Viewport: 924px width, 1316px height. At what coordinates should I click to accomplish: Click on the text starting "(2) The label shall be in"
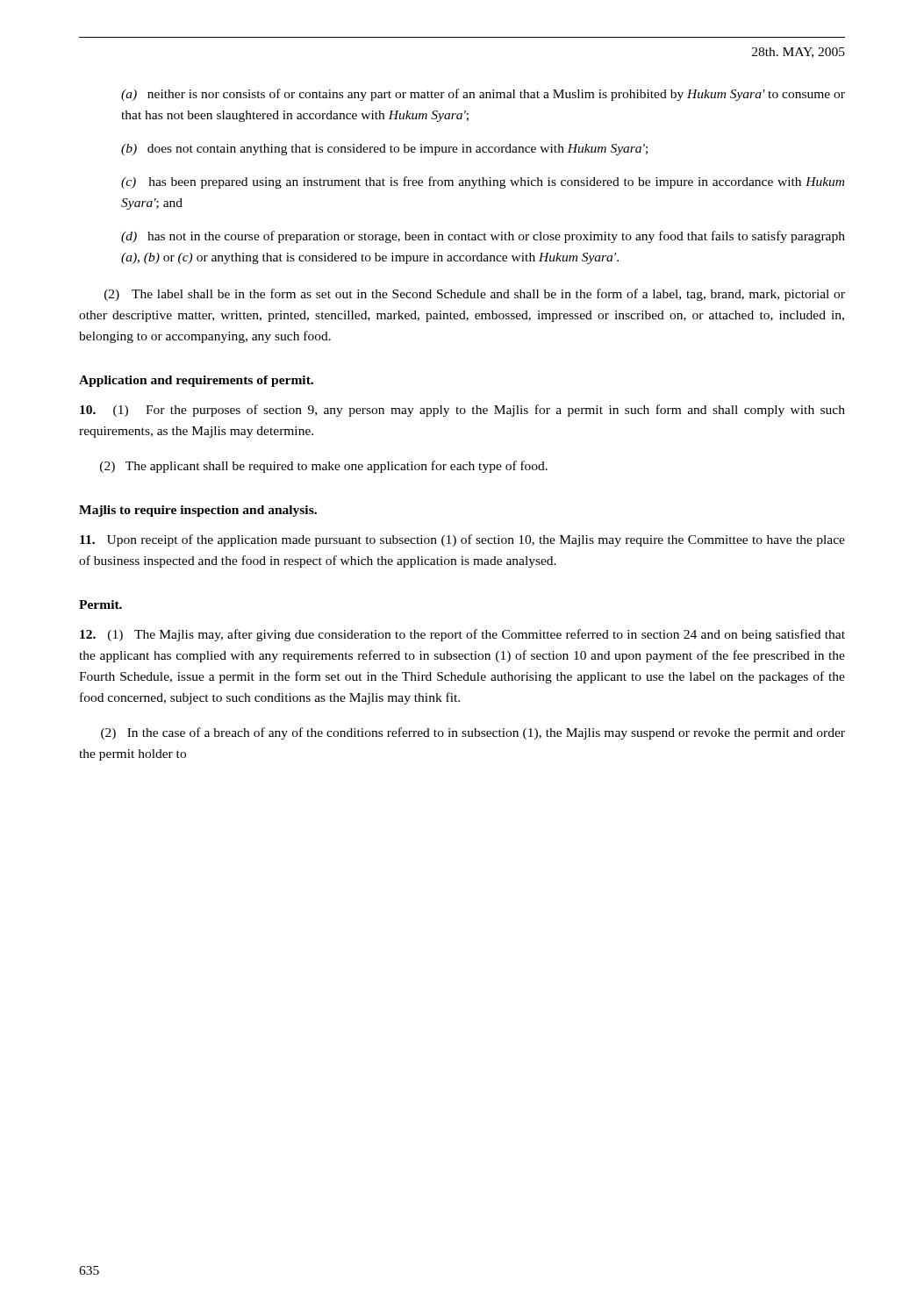462,315
